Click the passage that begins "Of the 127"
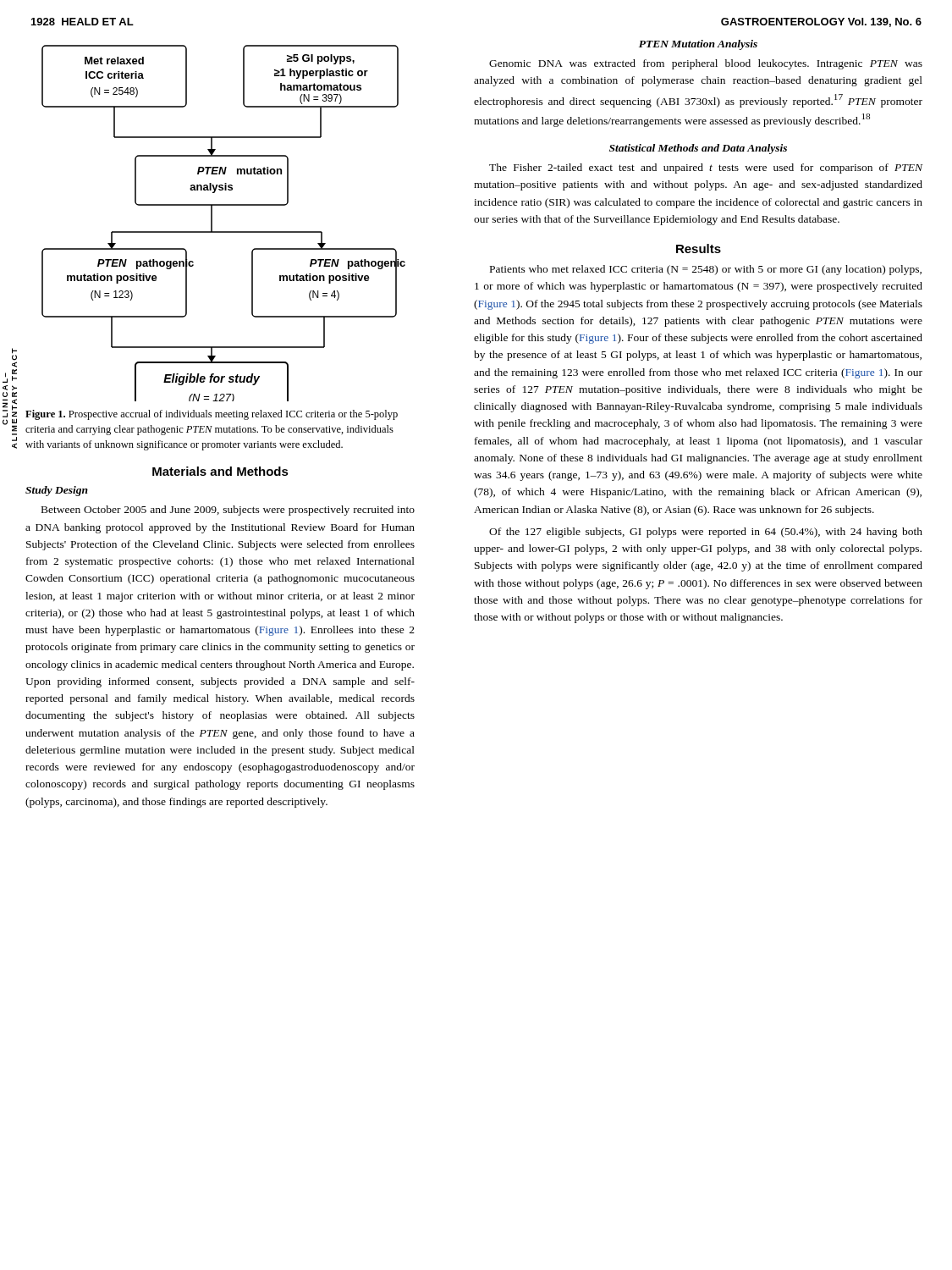 click(x=698, y=574)
